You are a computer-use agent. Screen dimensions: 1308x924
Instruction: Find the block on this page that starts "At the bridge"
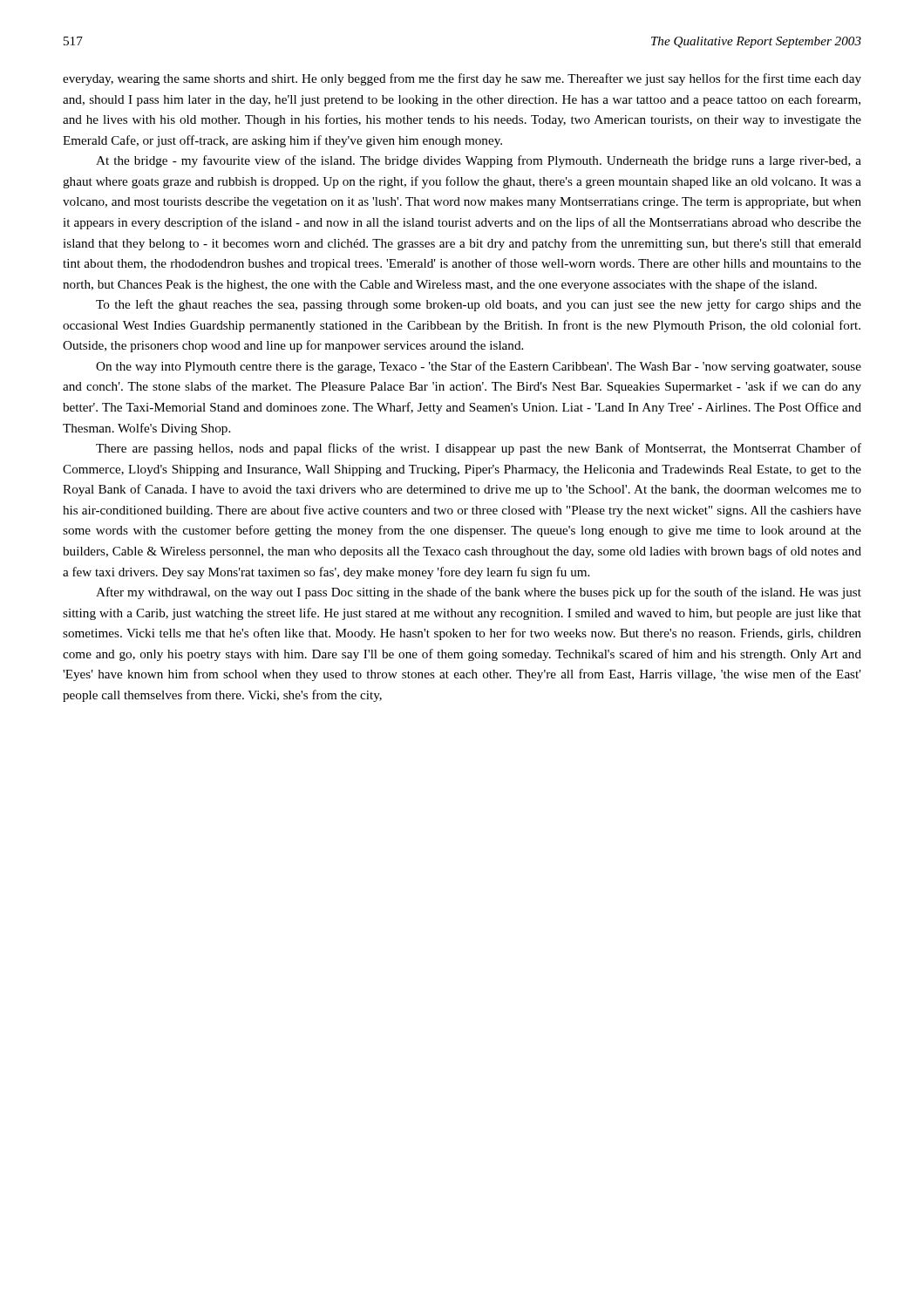(x=462, y=222)
